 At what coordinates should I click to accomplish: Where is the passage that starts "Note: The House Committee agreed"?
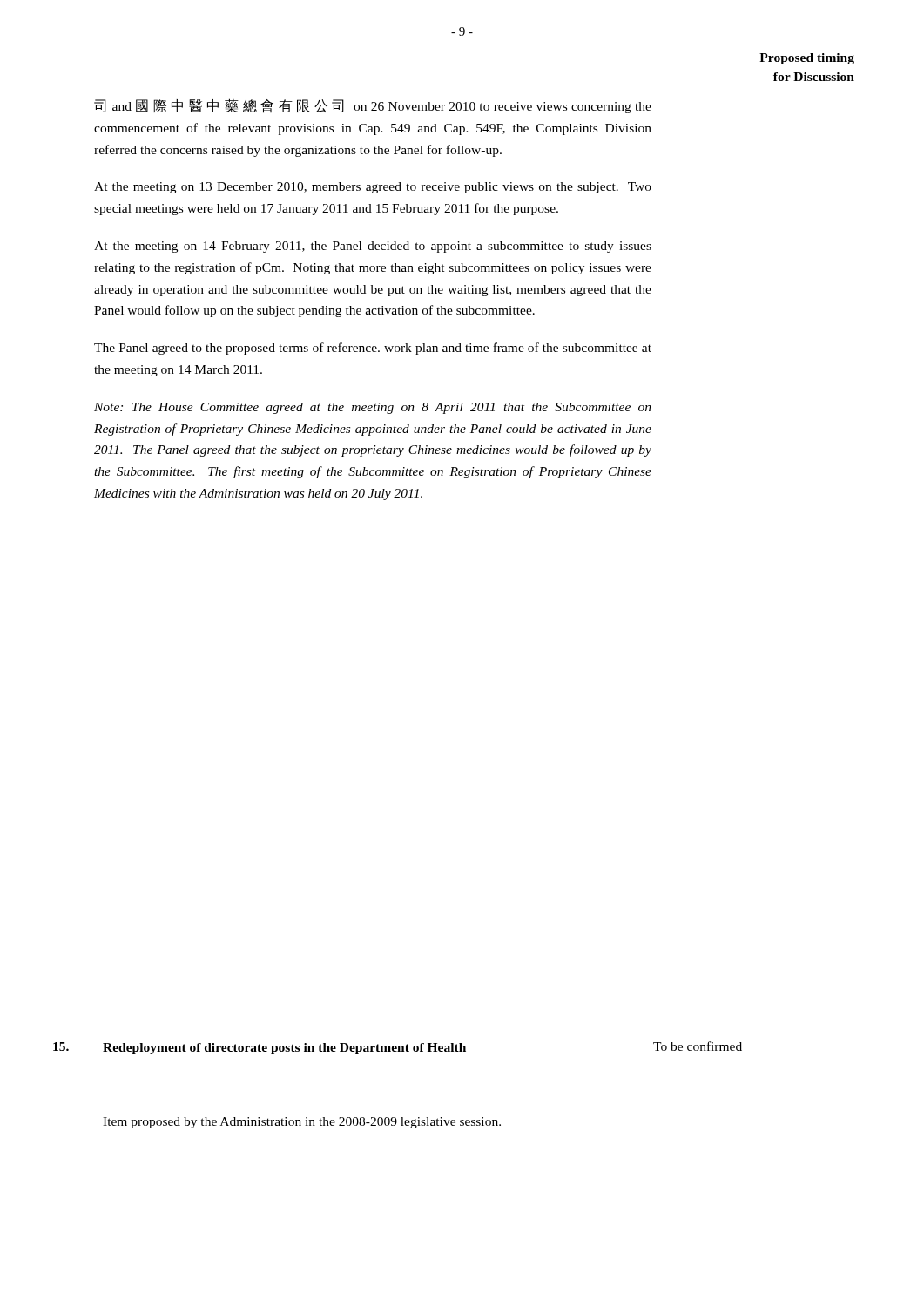click(x=373, y=449)
